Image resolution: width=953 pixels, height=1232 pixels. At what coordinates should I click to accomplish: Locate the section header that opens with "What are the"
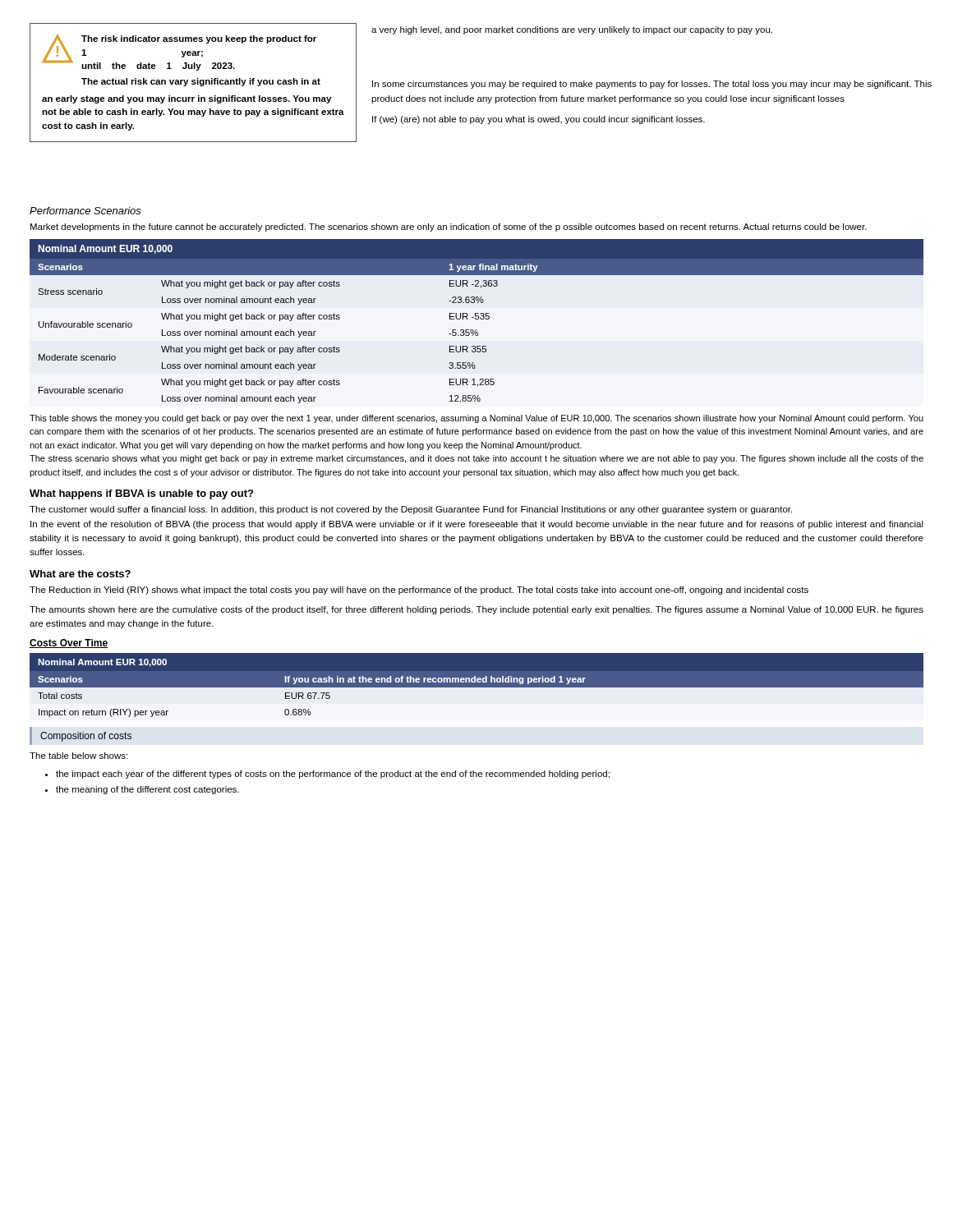80,574
